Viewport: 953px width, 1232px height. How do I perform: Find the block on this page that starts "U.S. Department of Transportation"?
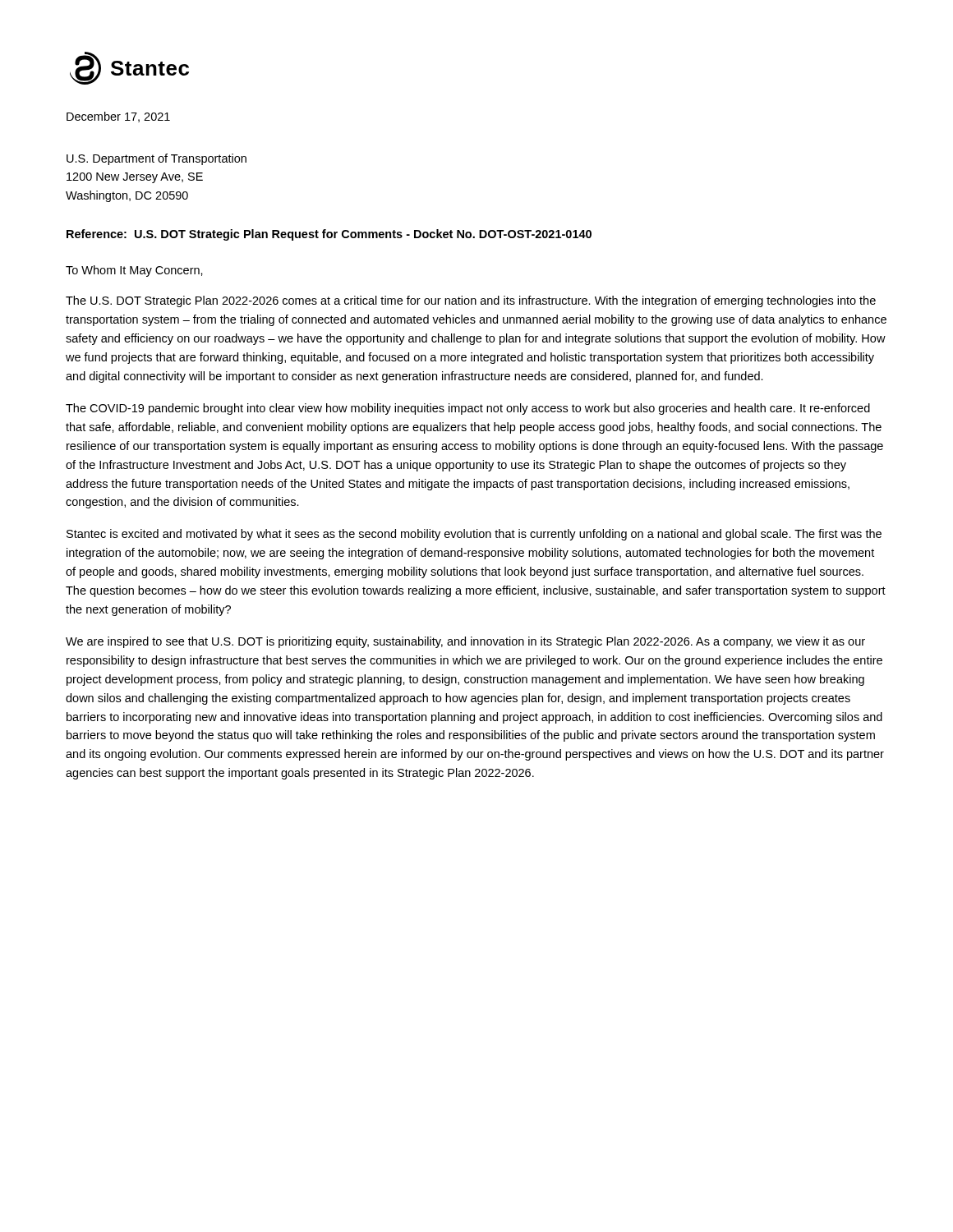(156, 177)
